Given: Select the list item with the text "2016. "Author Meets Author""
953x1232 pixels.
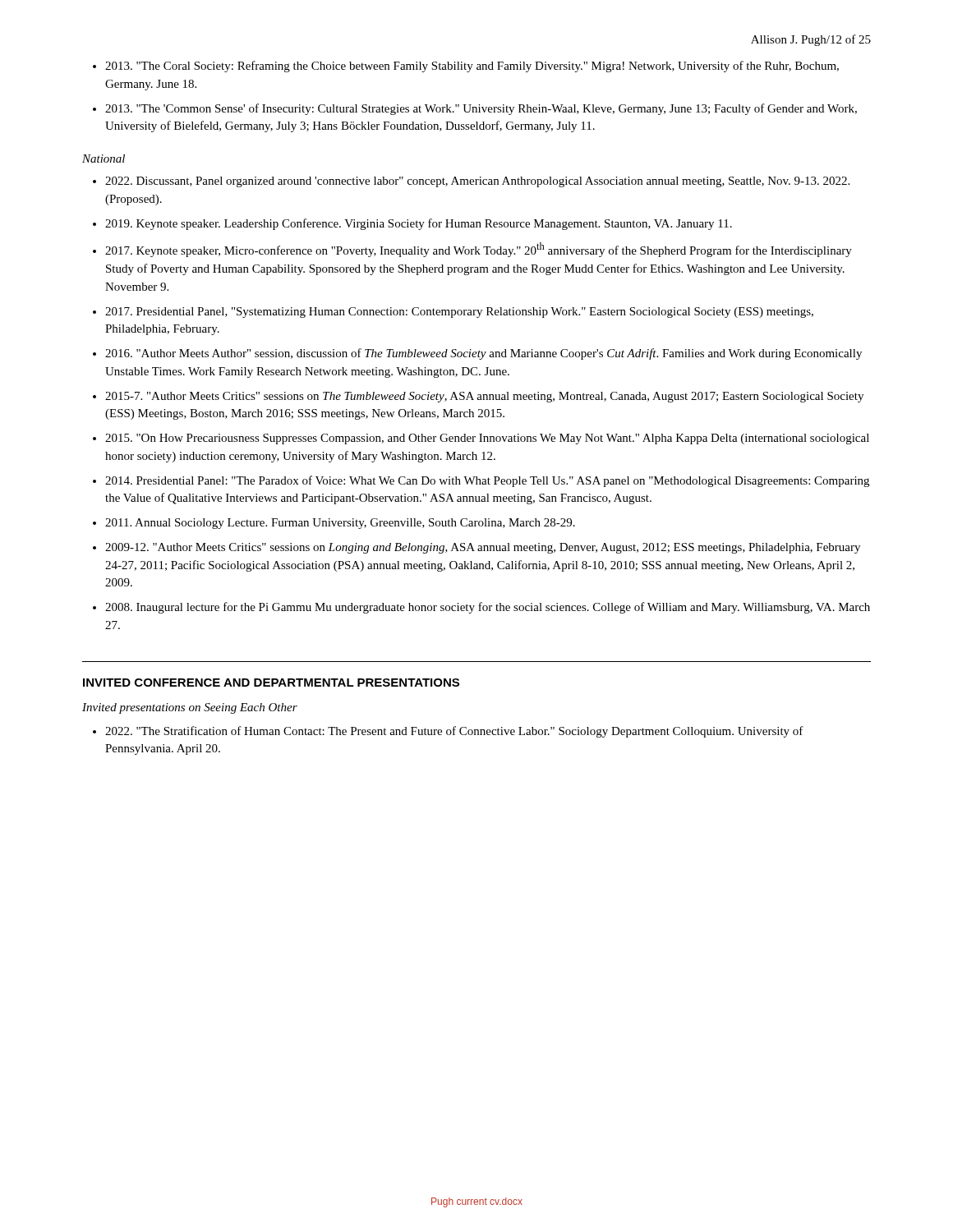Looking at the screenshot, I should (x=484, y=362).
